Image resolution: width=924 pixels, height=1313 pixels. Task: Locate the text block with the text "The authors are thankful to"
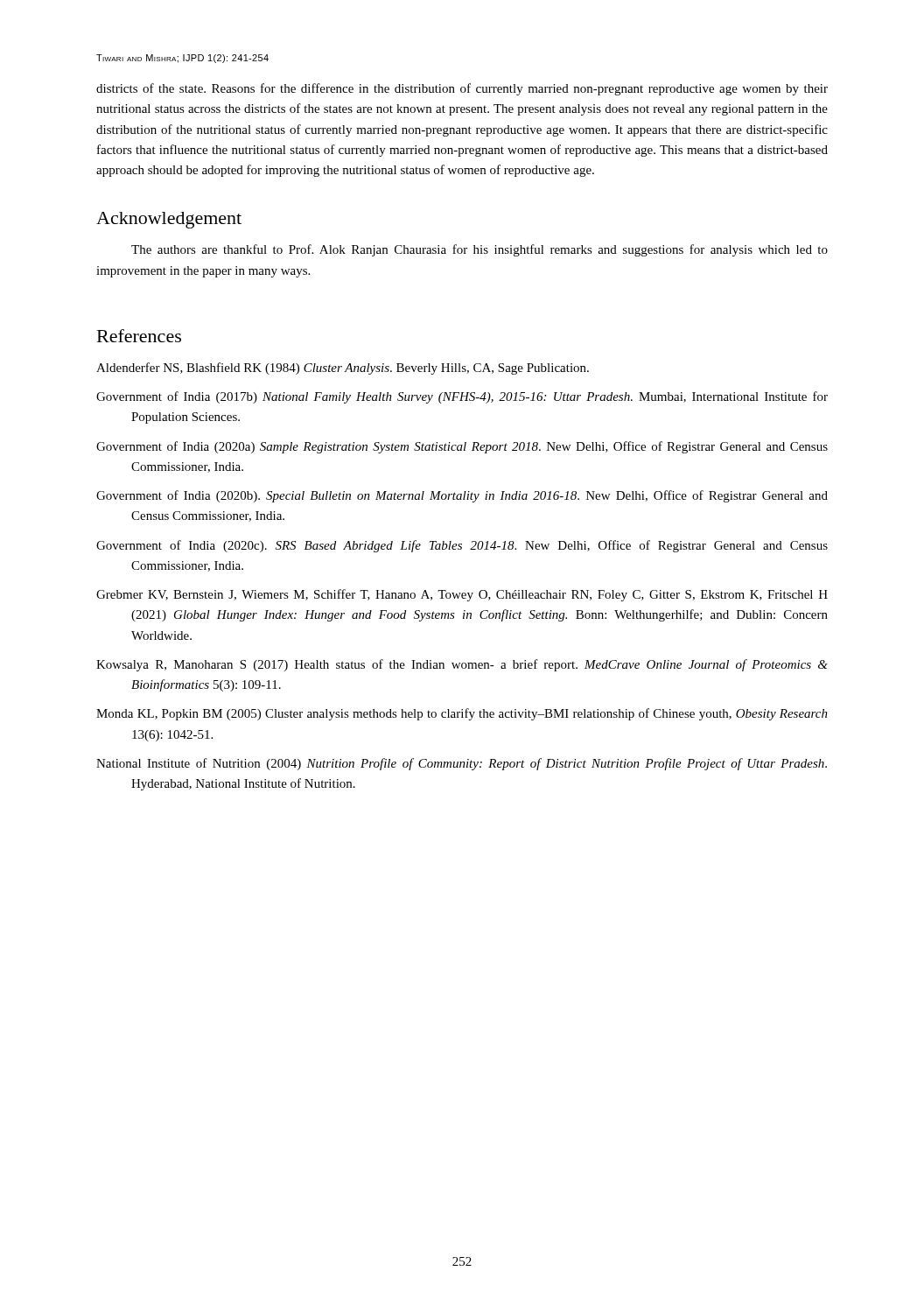(462, 260)
